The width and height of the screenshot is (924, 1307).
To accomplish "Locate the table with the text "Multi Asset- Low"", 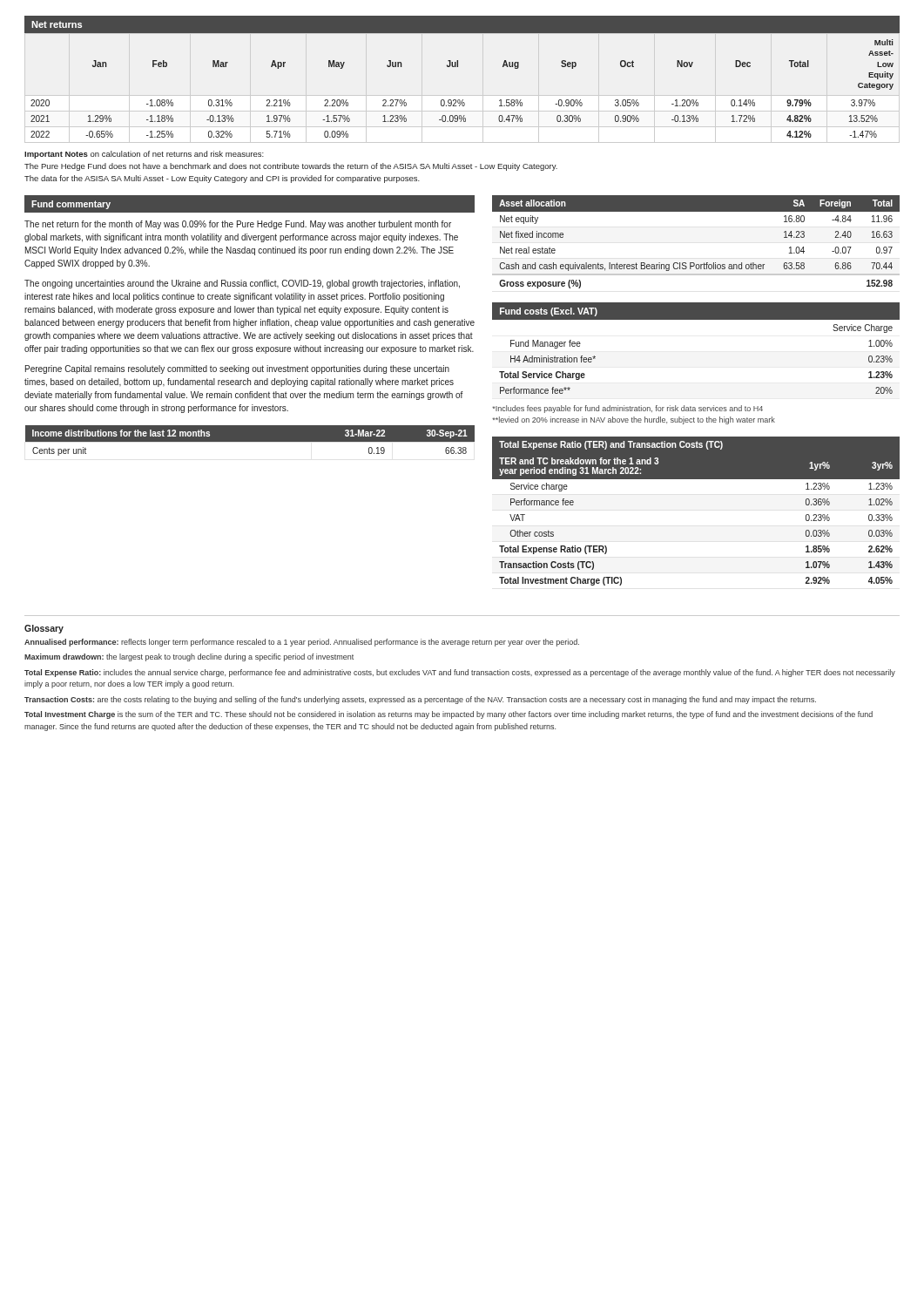I will point(462,88).
